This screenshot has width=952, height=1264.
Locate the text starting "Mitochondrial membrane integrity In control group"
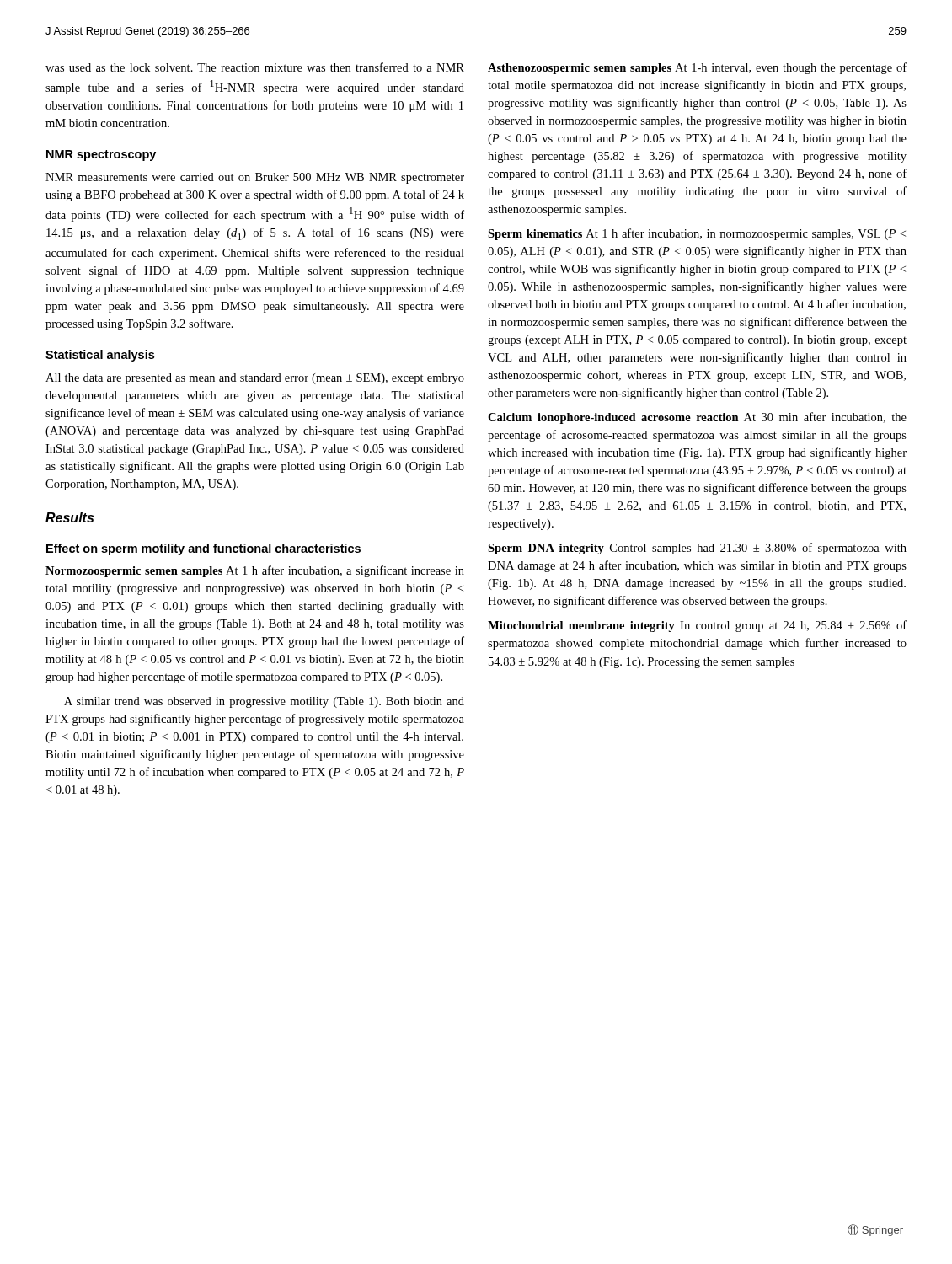[x=697, y=644]
